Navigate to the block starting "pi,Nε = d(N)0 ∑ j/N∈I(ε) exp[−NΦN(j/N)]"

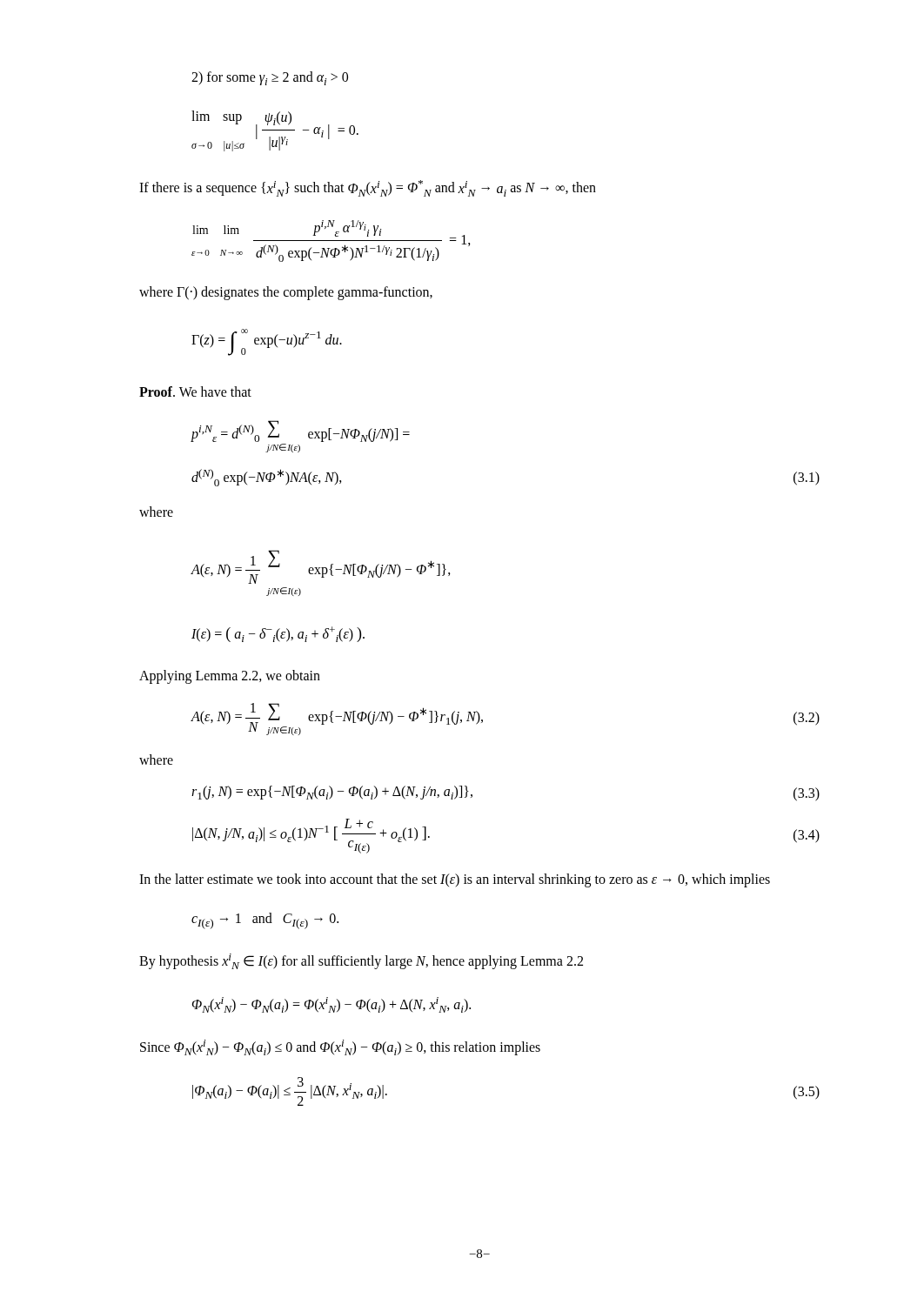point(237,431)
